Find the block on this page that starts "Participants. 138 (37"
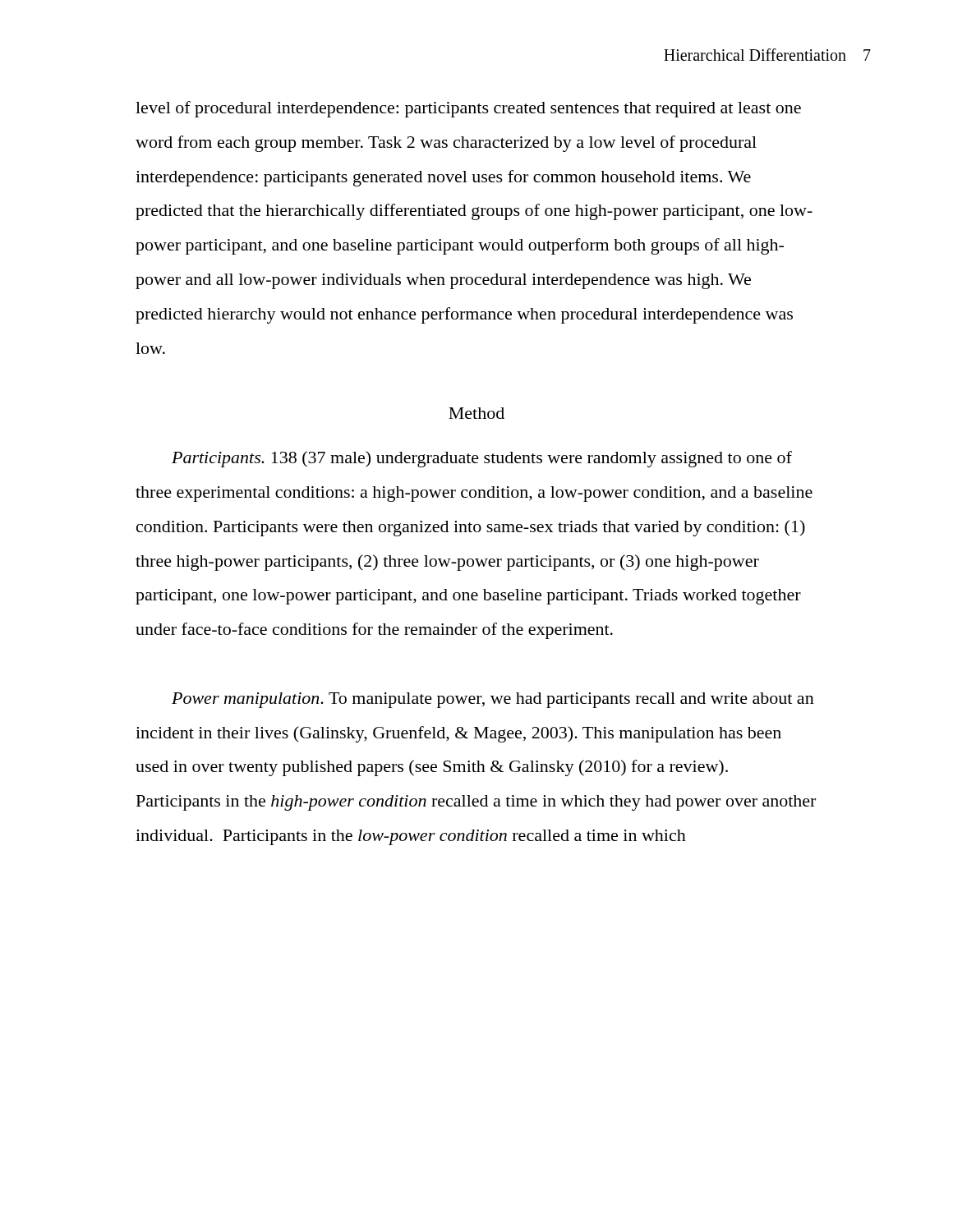This screenshot has height=1232, width=953. point(474,543)
